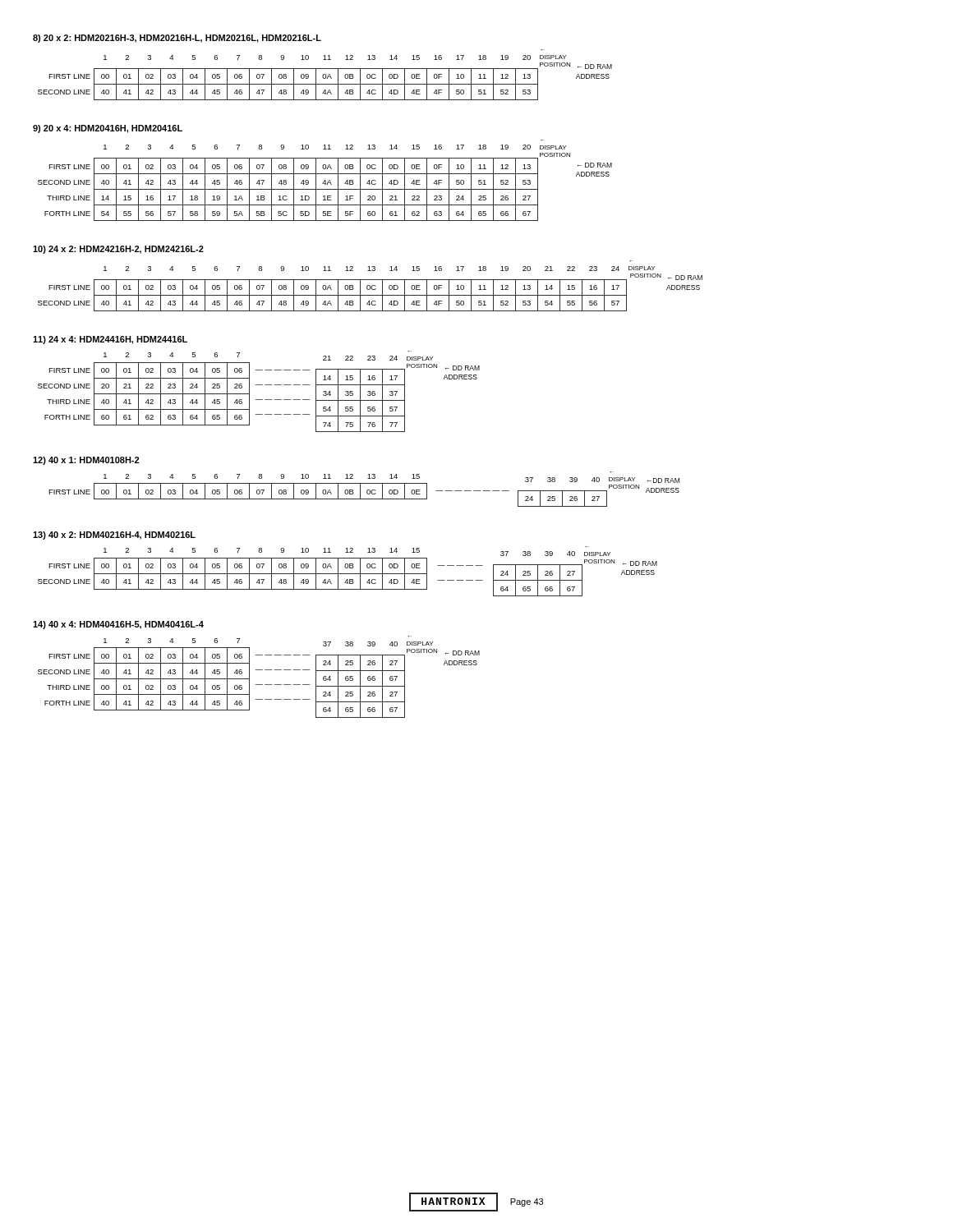The image size is (953, 1232).
Task: Click on the section header containing "10) 24 x 2: HDM24216H-2, HDM24216L-2"
Action: [118, 249]
